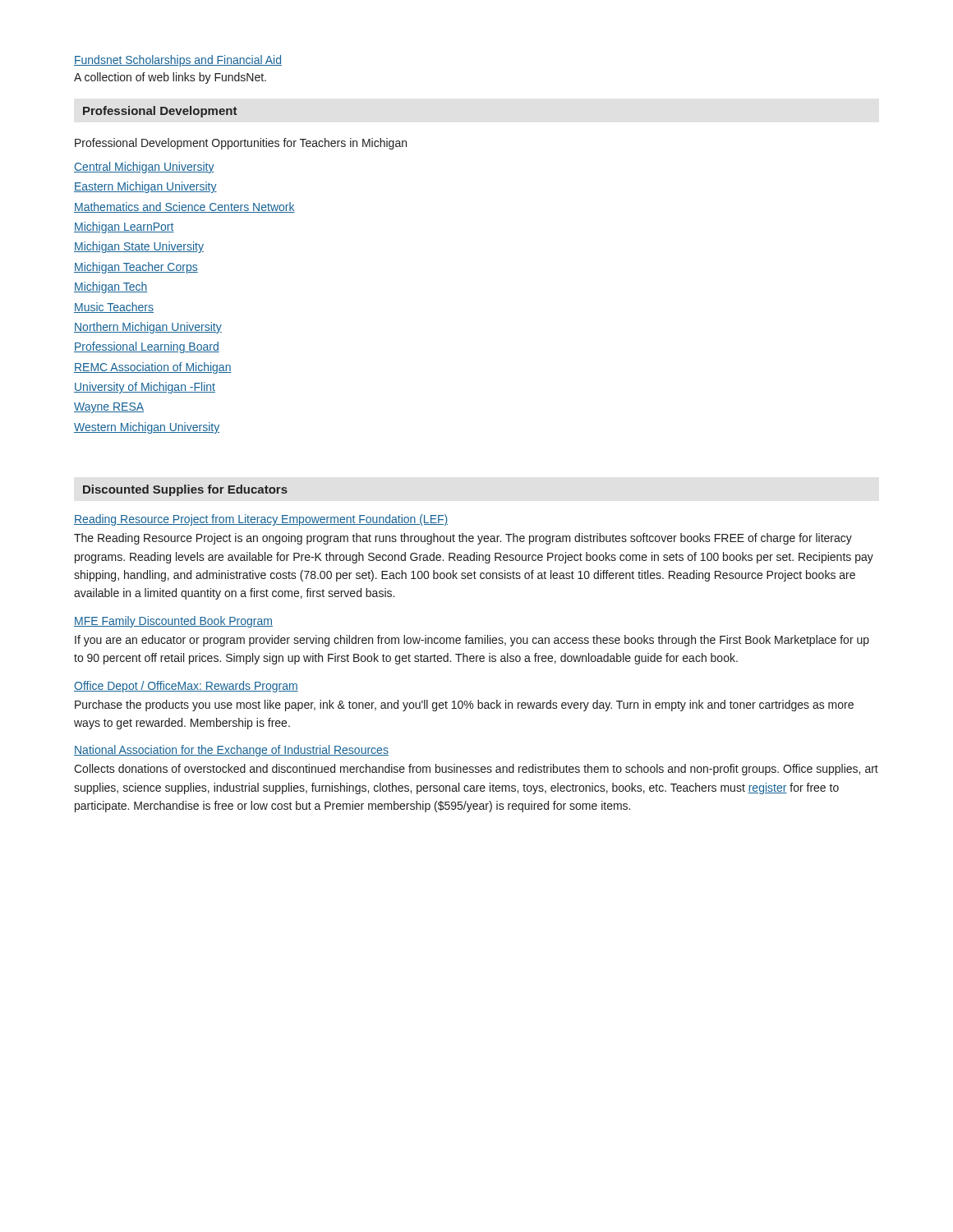Click on the region starting "Northern Michigan University"
The height and width of the screenshot is (1232, 953).
click(x=148, y=327)
